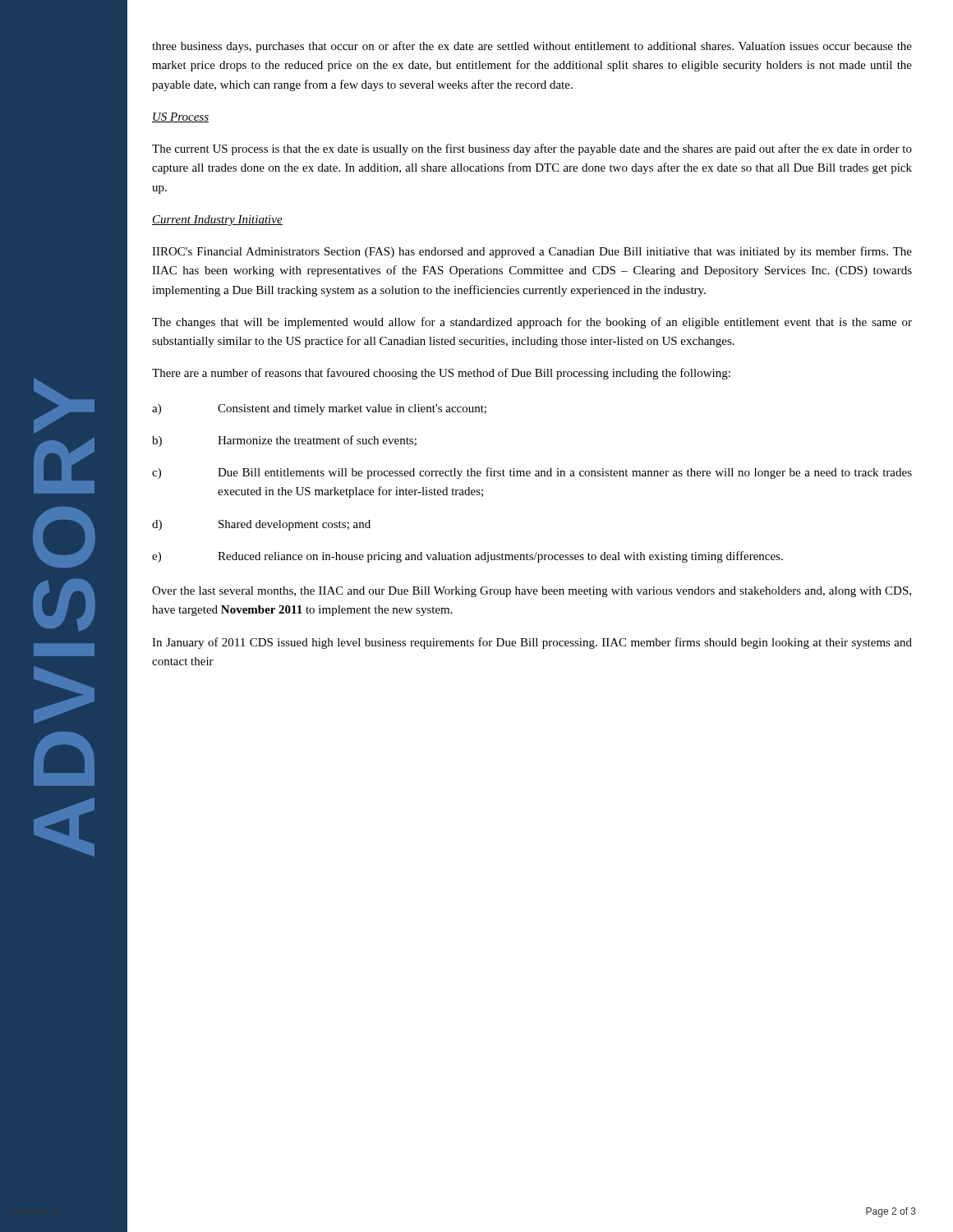Select the text block containing "IIROC's Financial Administrators Section (FAS) has endorsed"
This screenshot has height=1232, width=953.
(532, 271)
